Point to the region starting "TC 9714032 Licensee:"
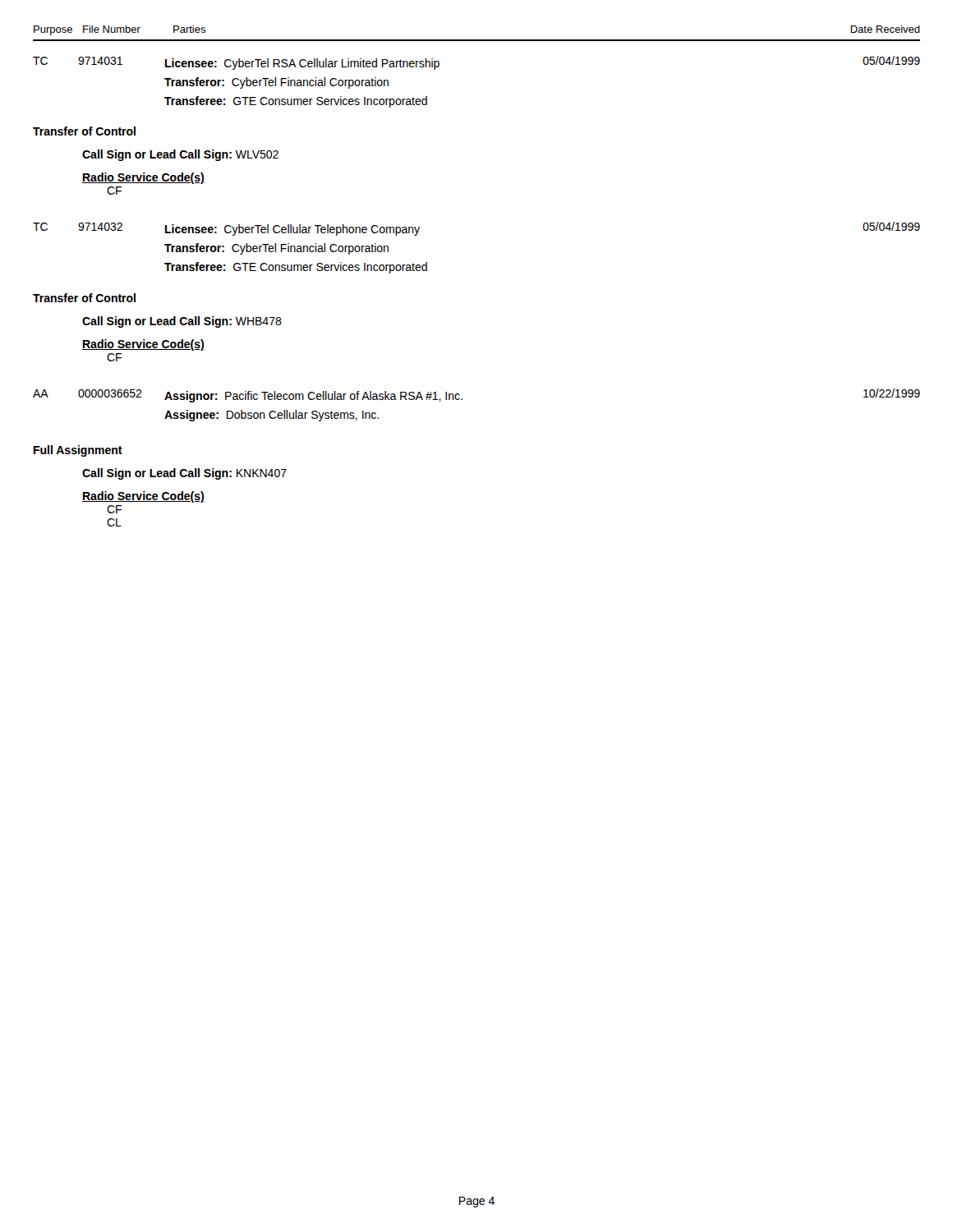 pyautogui.click(x=106, y=230)
